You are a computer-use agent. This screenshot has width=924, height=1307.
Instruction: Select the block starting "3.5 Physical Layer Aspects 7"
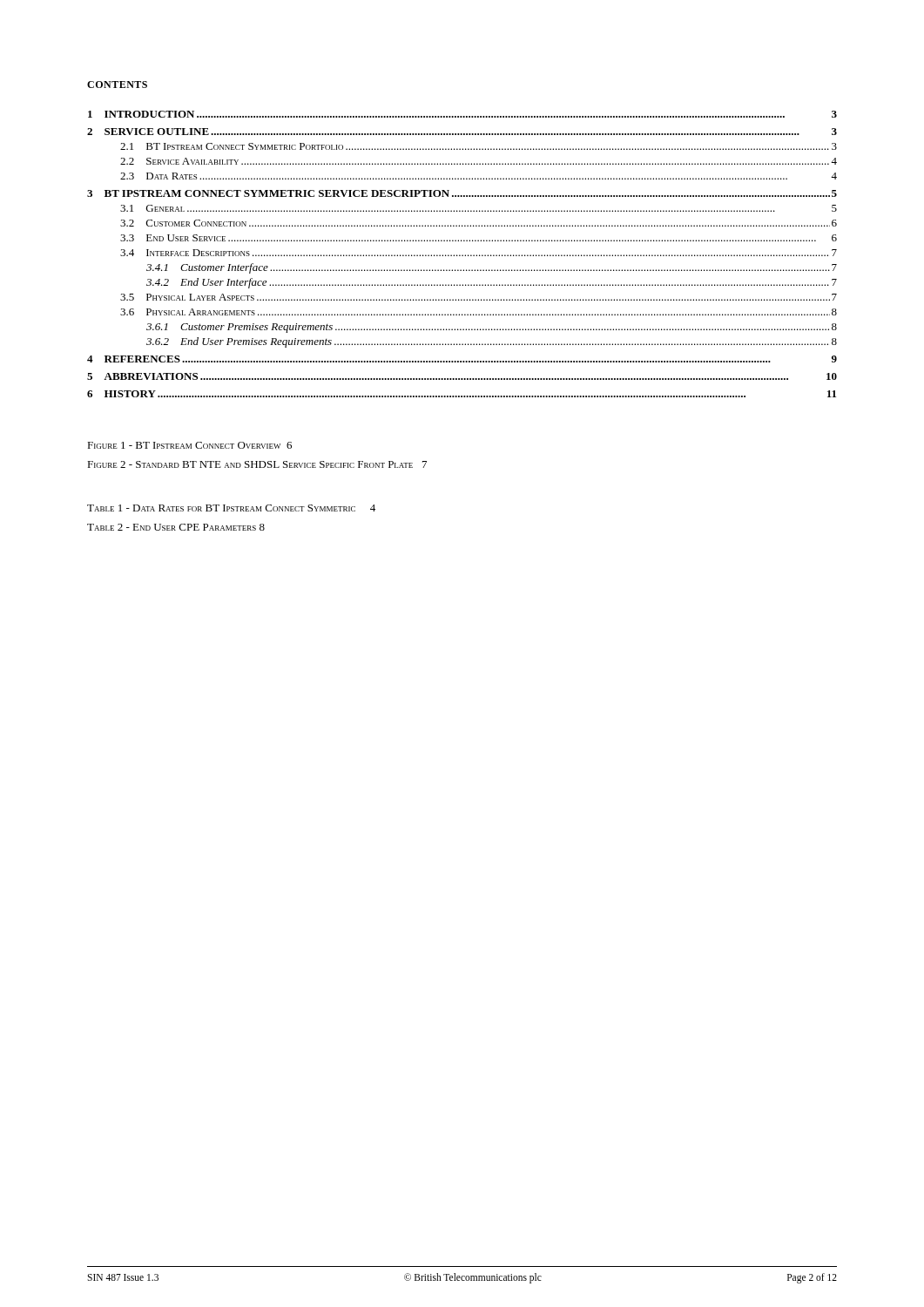pyautogui.click(x=479, y=297)
